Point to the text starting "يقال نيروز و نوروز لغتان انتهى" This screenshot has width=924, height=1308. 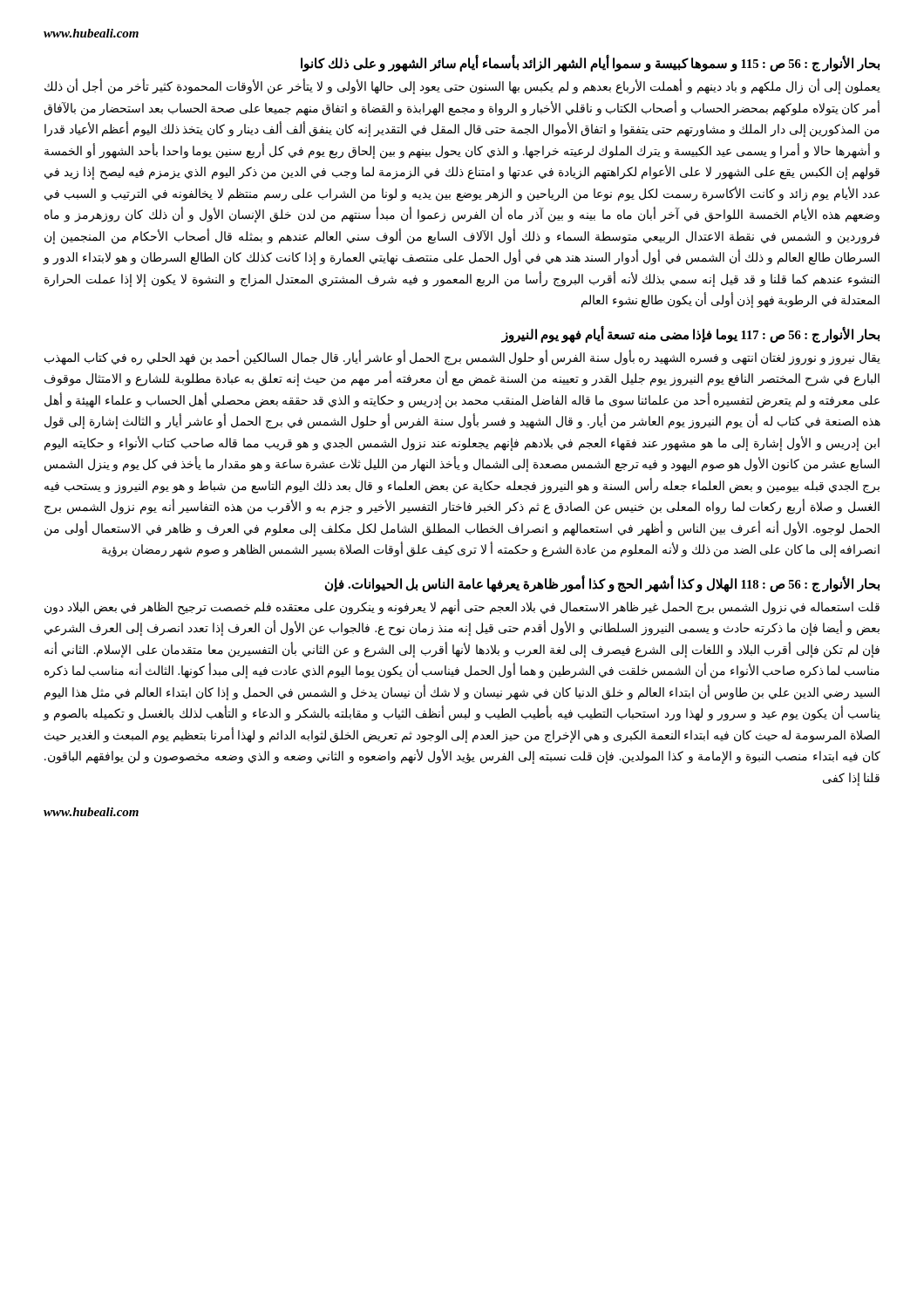(462, 454)
